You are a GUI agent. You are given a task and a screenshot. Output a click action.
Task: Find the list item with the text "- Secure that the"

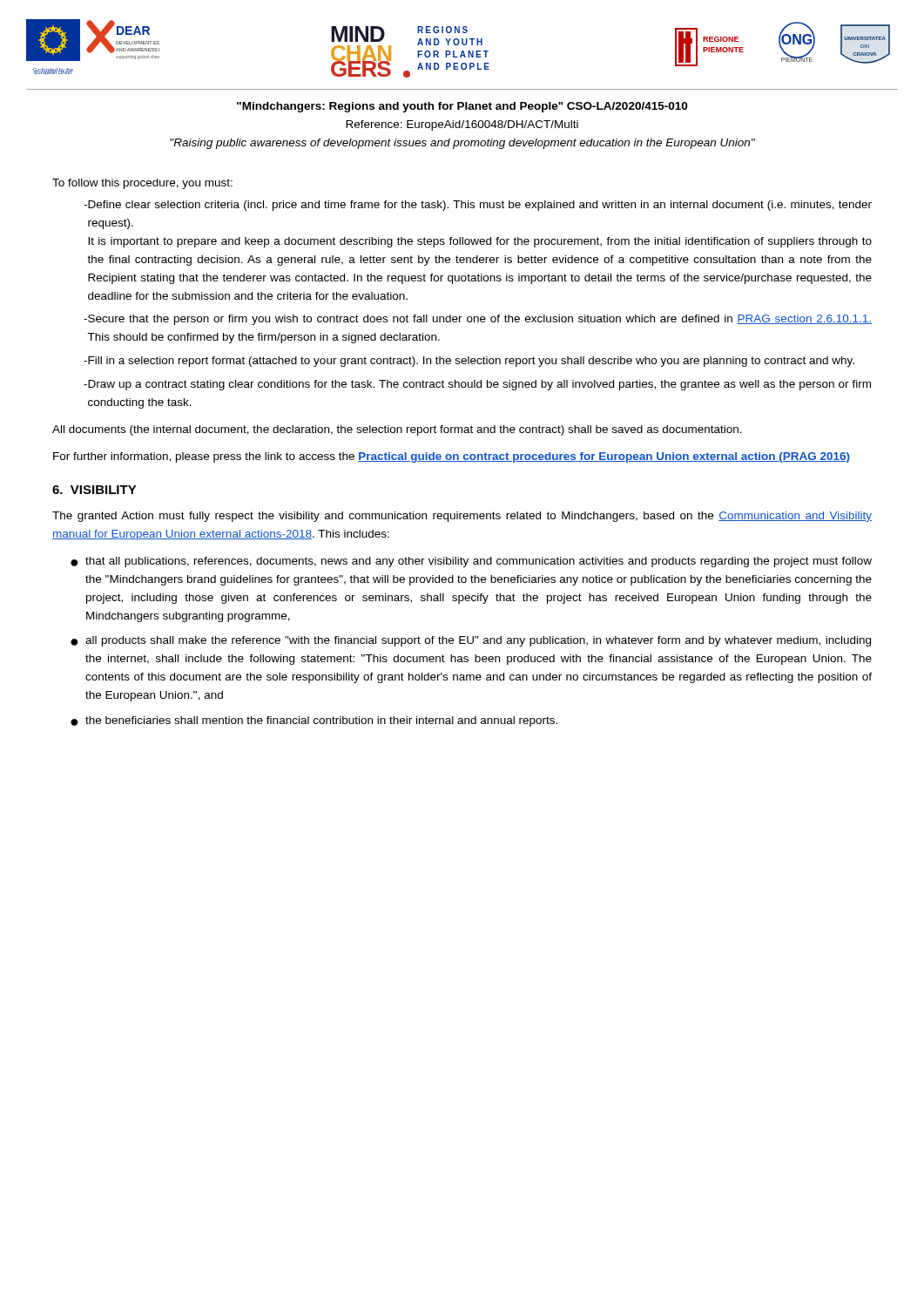pos(462,329)
